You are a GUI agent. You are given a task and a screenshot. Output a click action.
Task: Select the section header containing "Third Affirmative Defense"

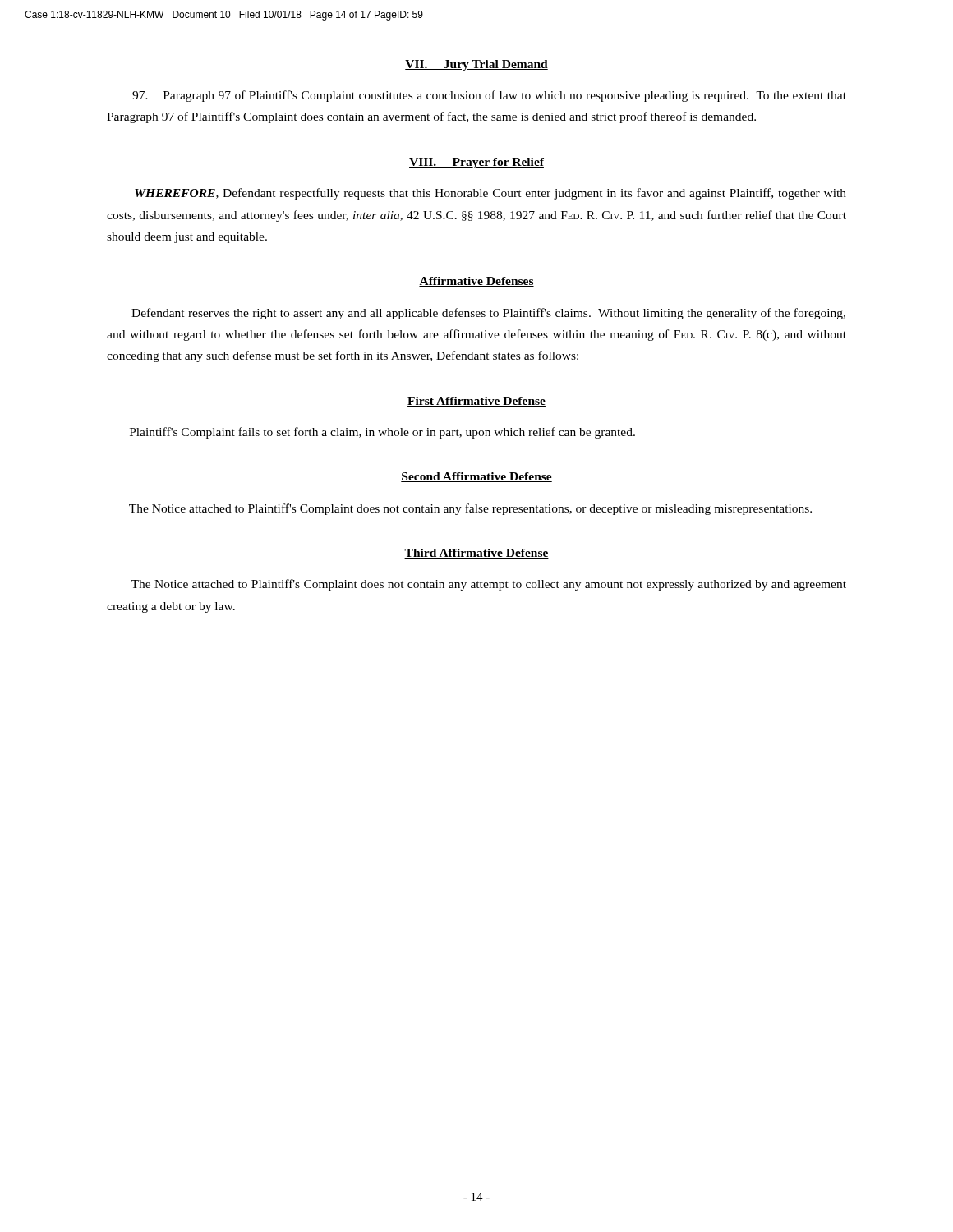click(476, 552)
